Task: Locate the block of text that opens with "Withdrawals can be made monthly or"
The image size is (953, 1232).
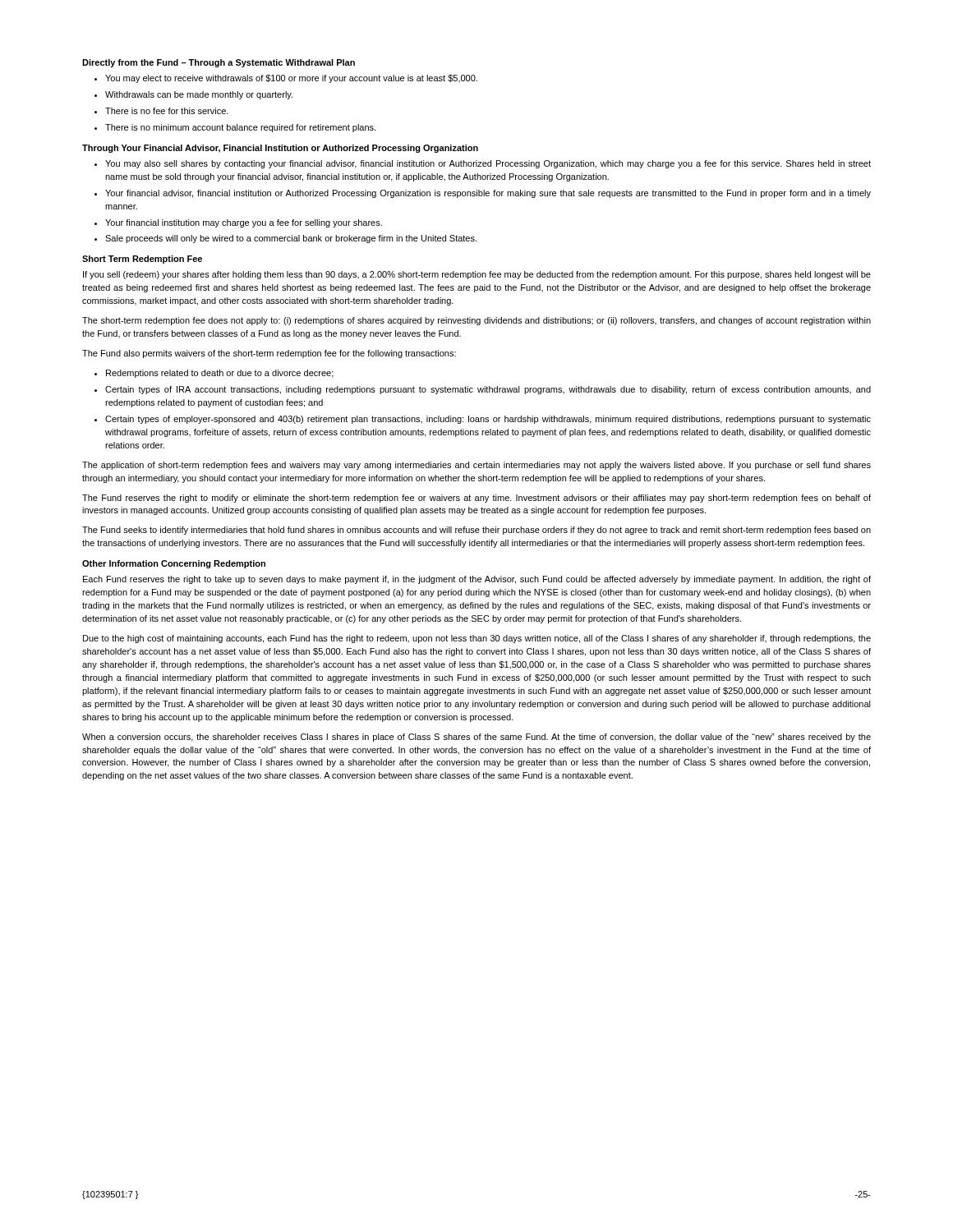Action: 199,94
